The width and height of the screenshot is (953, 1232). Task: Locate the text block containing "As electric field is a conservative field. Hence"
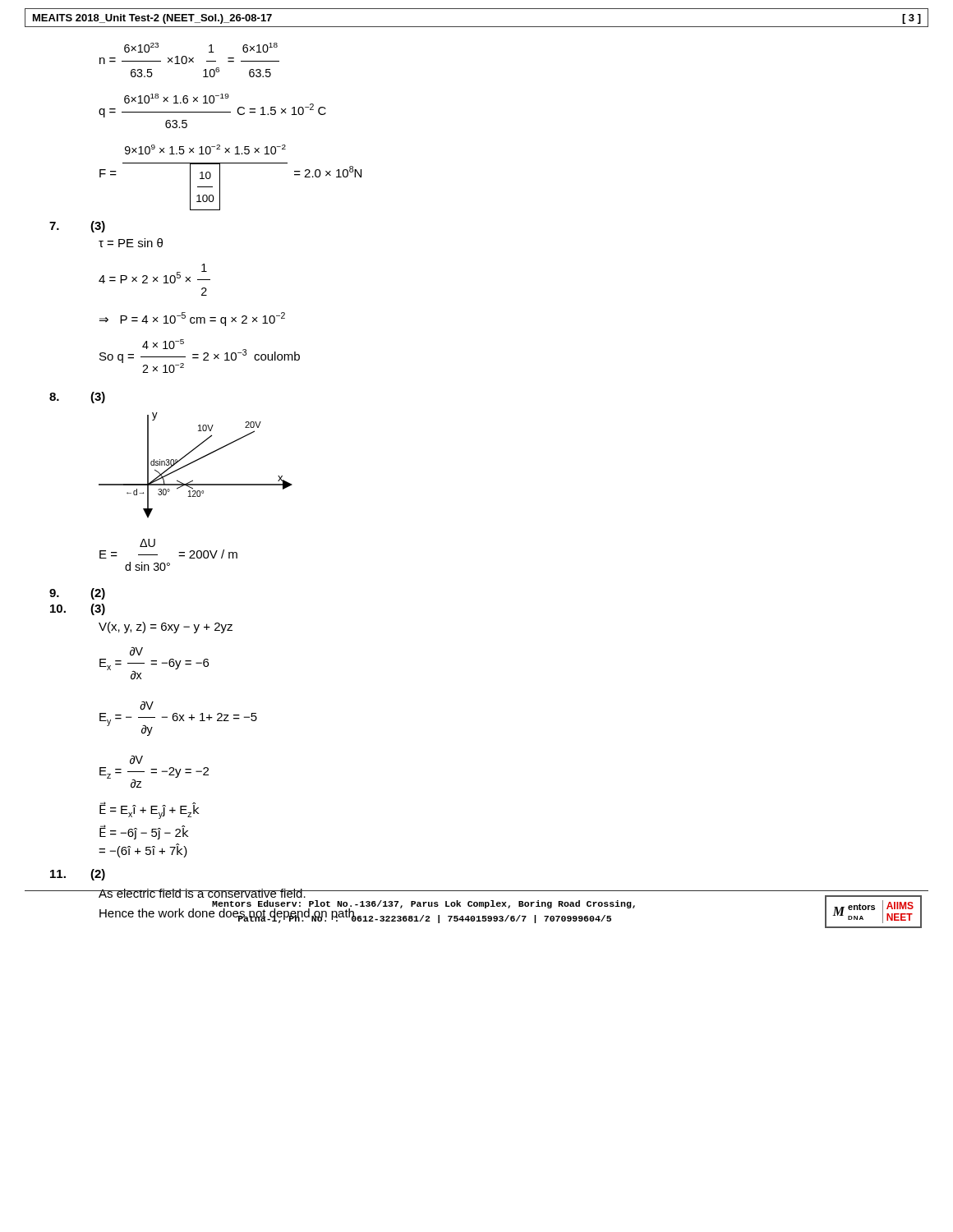pos(227,903)
